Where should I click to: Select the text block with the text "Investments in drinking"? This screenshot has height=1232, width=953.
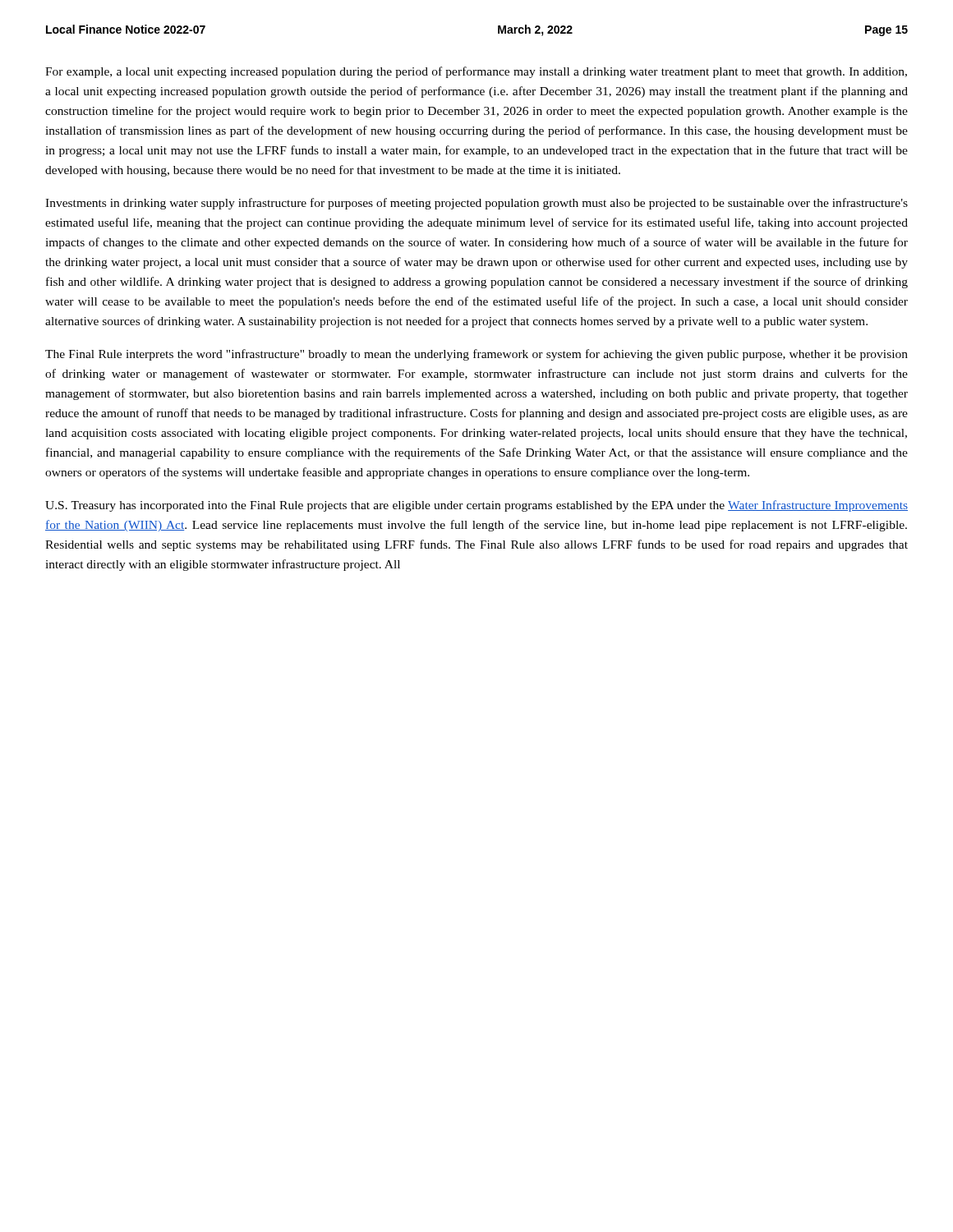(476, 262)
